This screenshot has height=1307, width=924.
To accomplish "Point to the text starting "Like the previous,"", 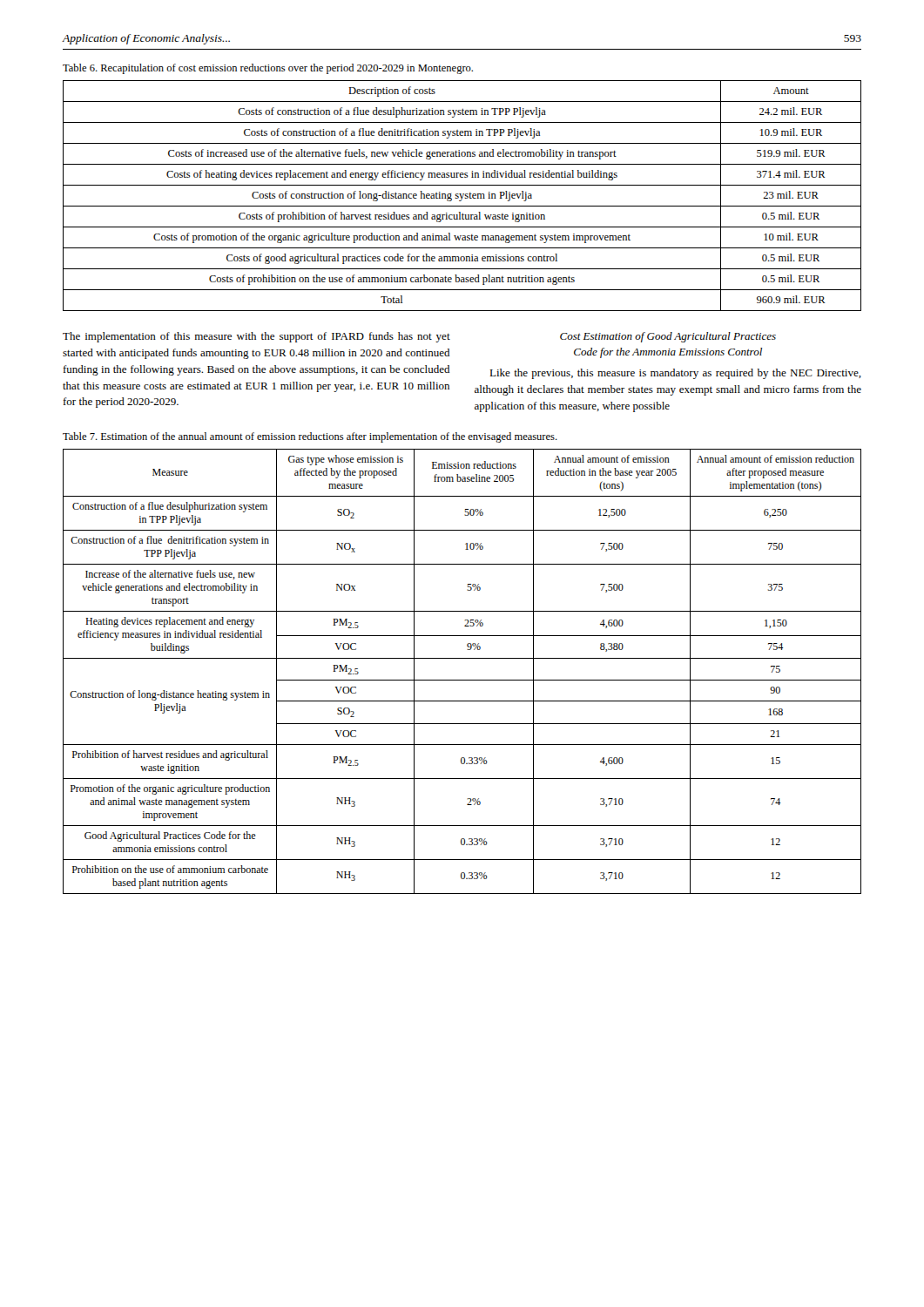I will pos(668,389).
